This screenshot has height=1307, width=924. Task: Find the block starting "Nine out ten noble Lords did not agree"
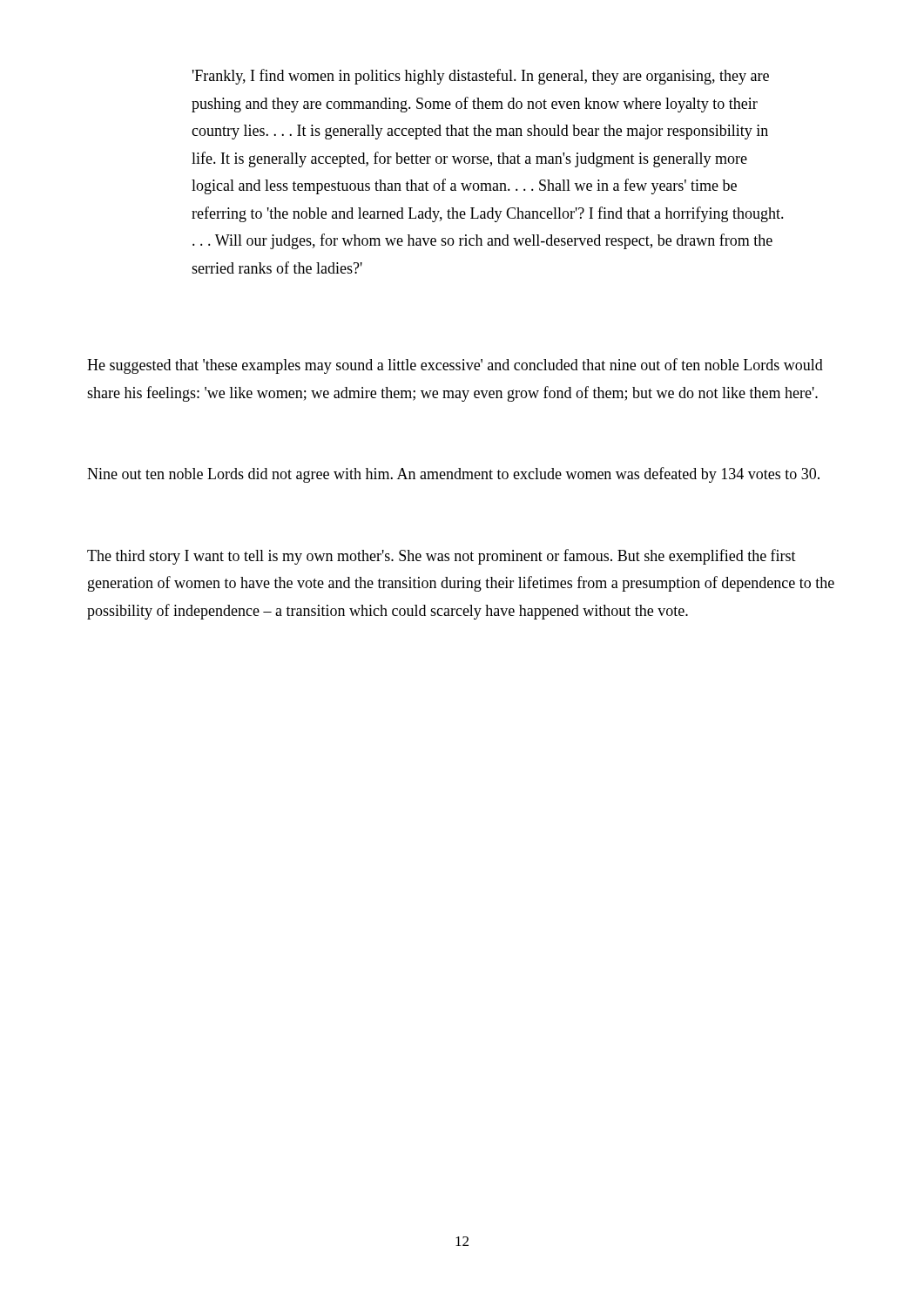coord(462,475)
